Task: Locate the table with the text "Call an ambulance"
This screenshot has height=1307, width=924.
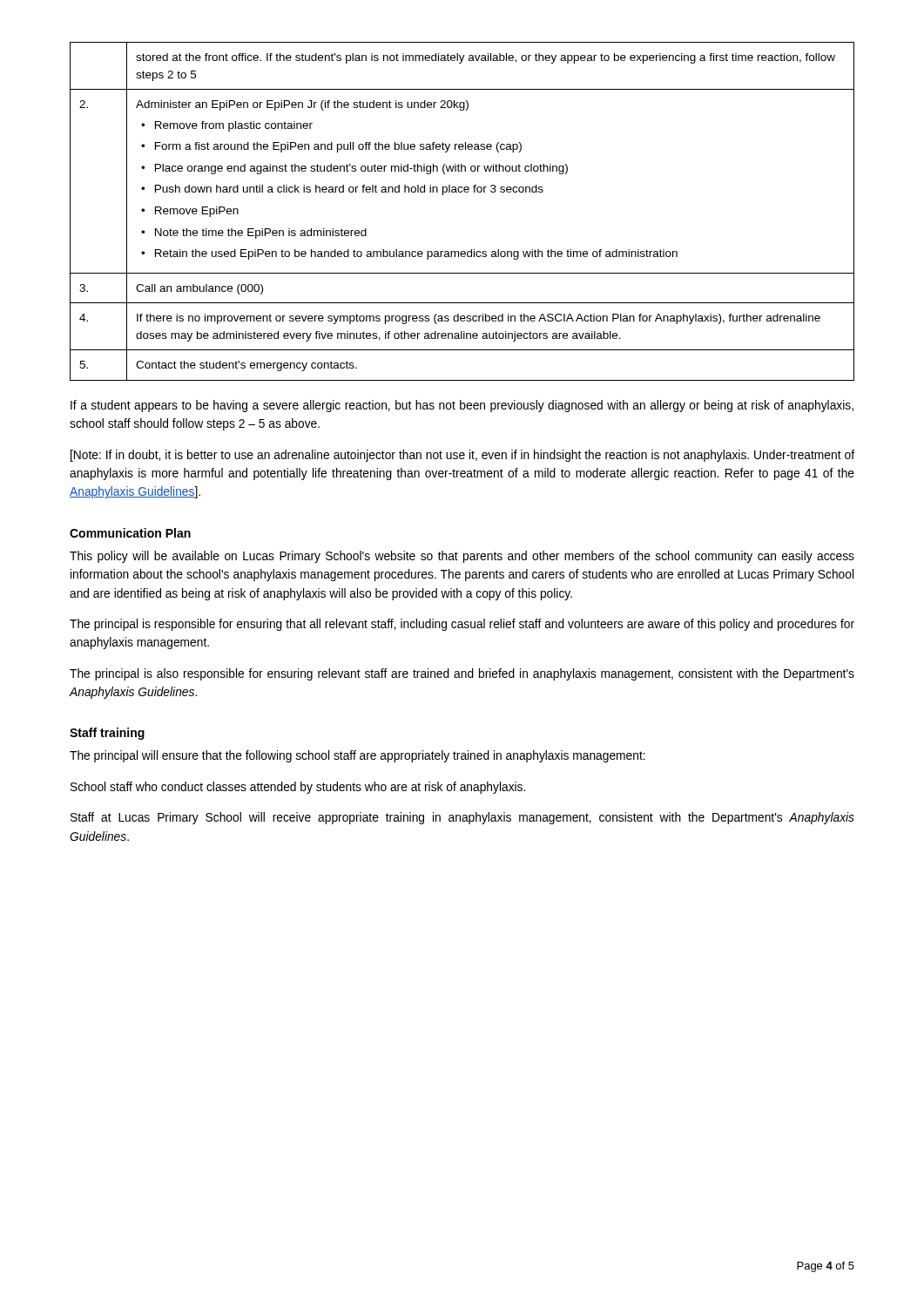Action: click(x=462, y=211)
